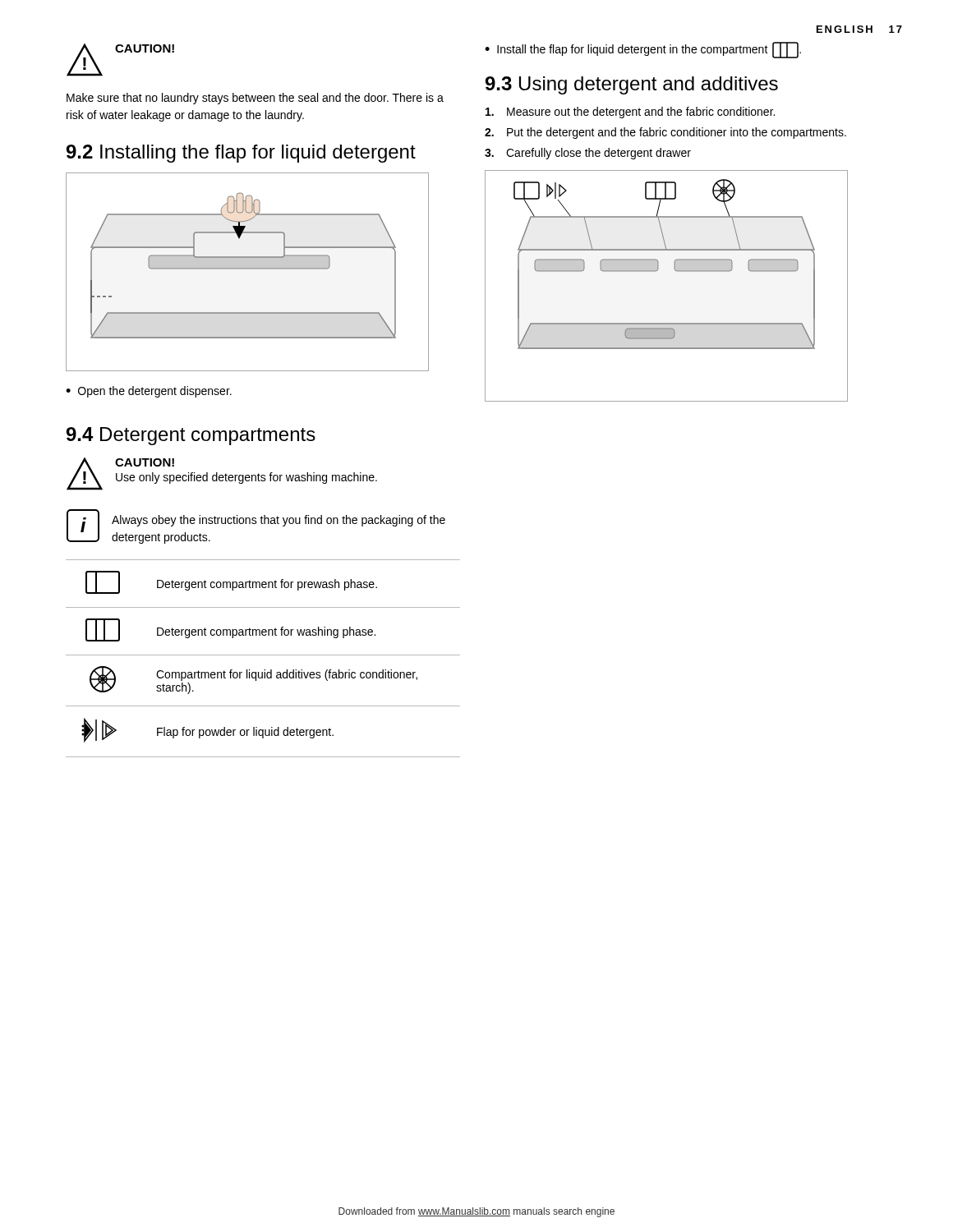Locate the text block that reads "i Always obey the instructions that you"
Image resolution: width=953 pixels, height=1232 pixels.
(263, 527)
